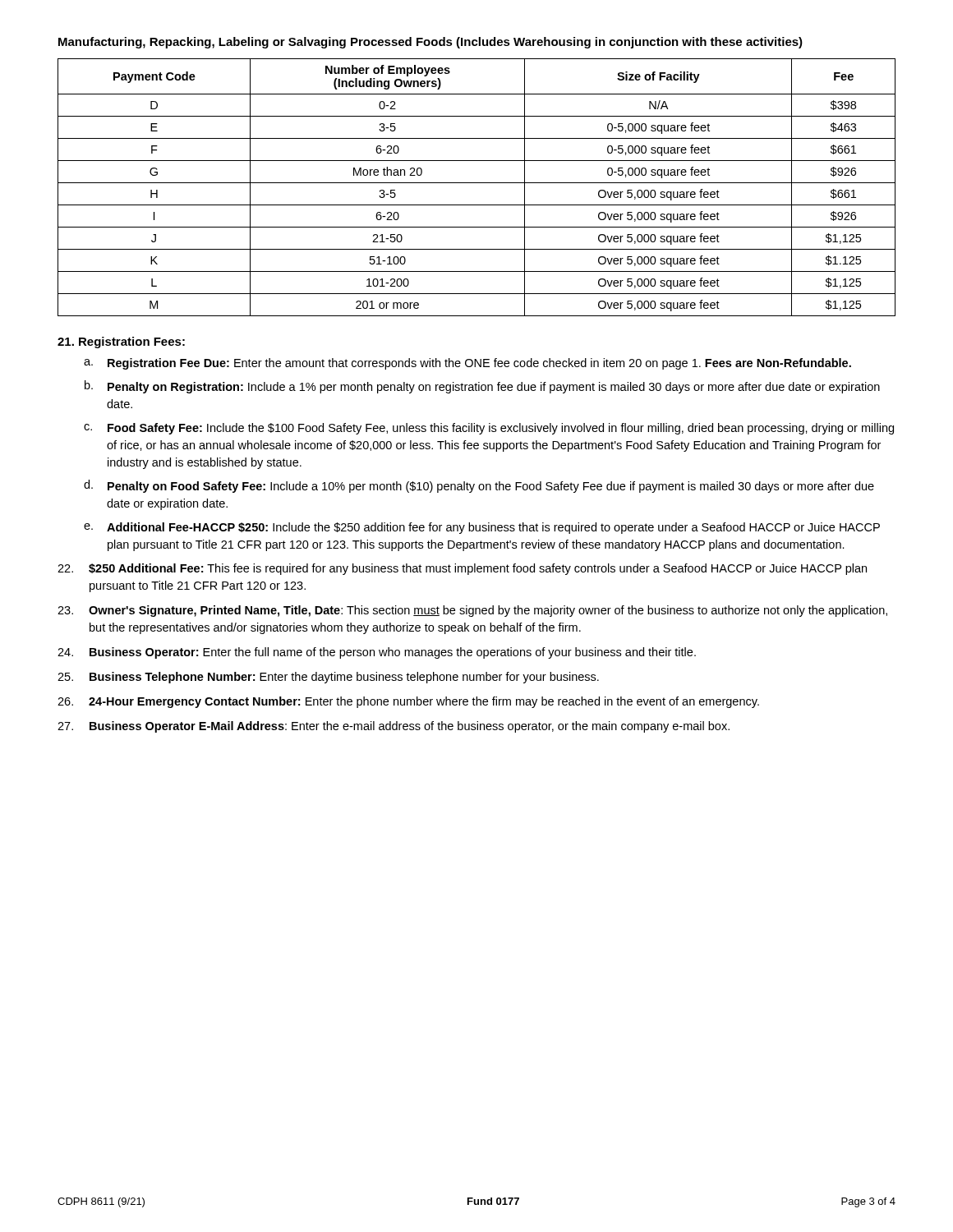Find the list item that reads "a. Registration Fee"
Image resolution: width=953 pixels, height=1232 pixels.
pyautogui.click(x=490, y=363)
